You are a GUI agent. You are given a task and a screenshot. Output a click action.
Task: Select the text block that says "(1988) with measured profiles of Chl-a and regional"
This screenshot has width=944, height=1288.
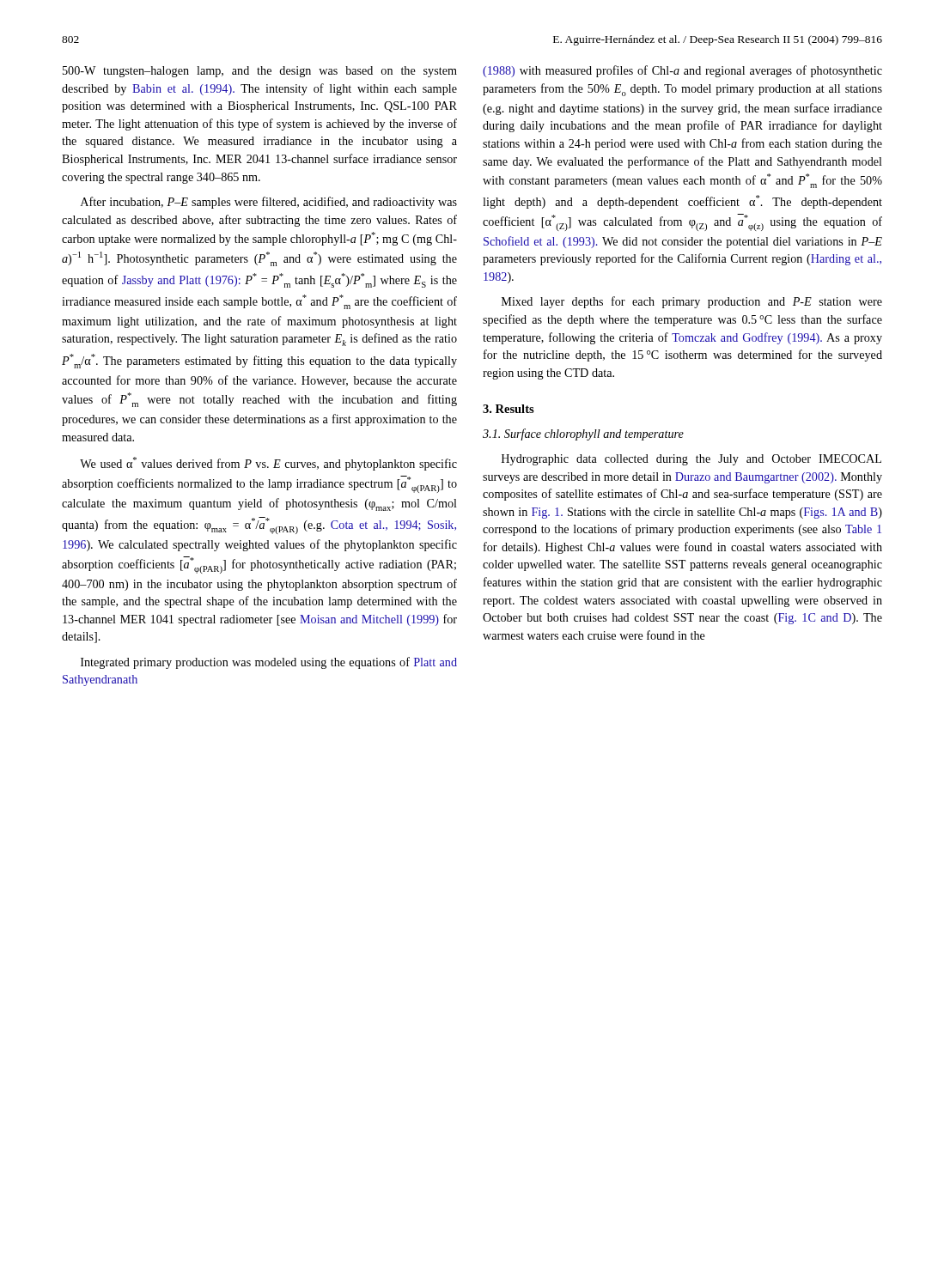pos(682,174)
